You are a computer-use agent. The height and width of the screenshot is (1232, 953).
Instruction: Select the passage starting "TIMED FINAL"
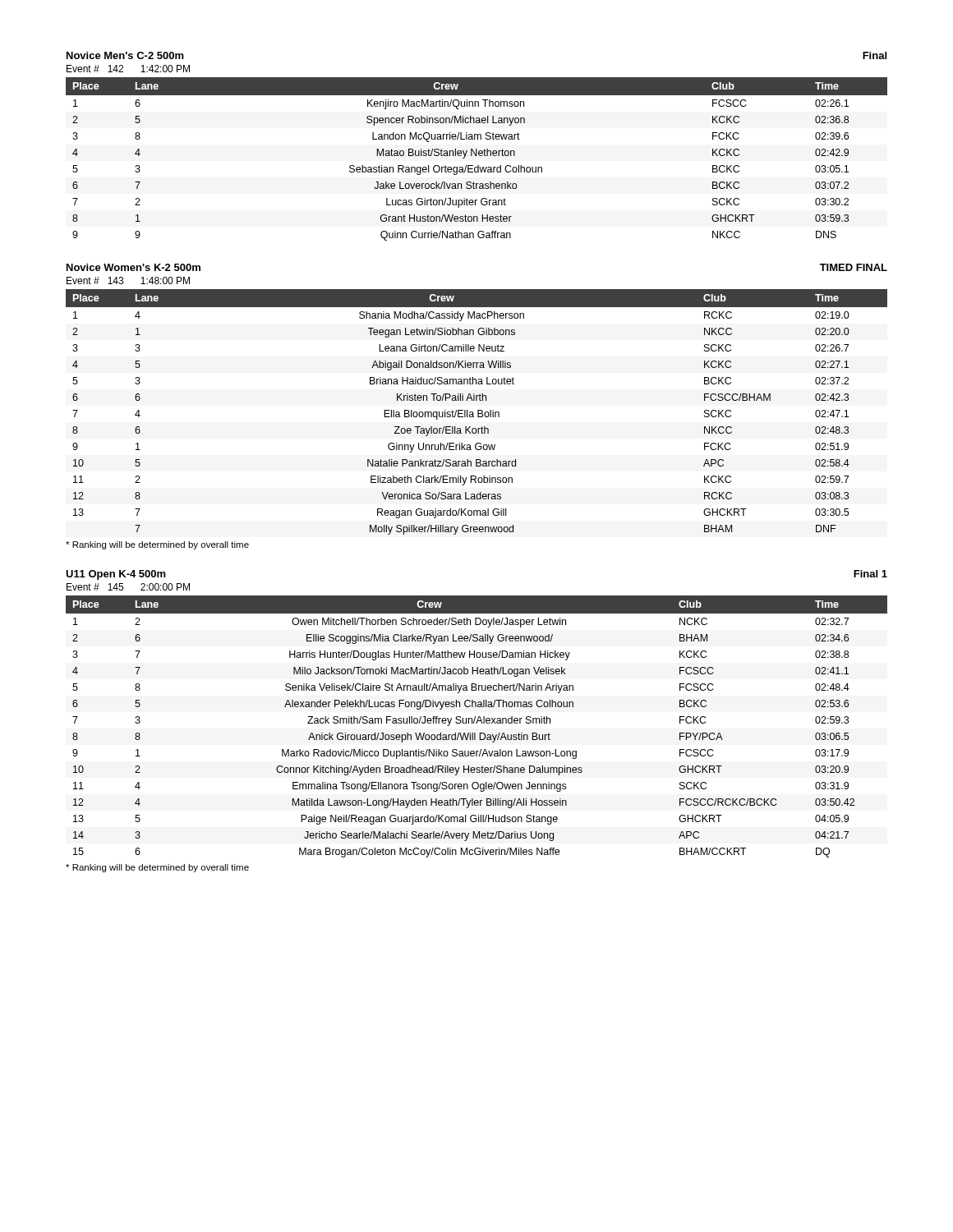coord(853,267)
